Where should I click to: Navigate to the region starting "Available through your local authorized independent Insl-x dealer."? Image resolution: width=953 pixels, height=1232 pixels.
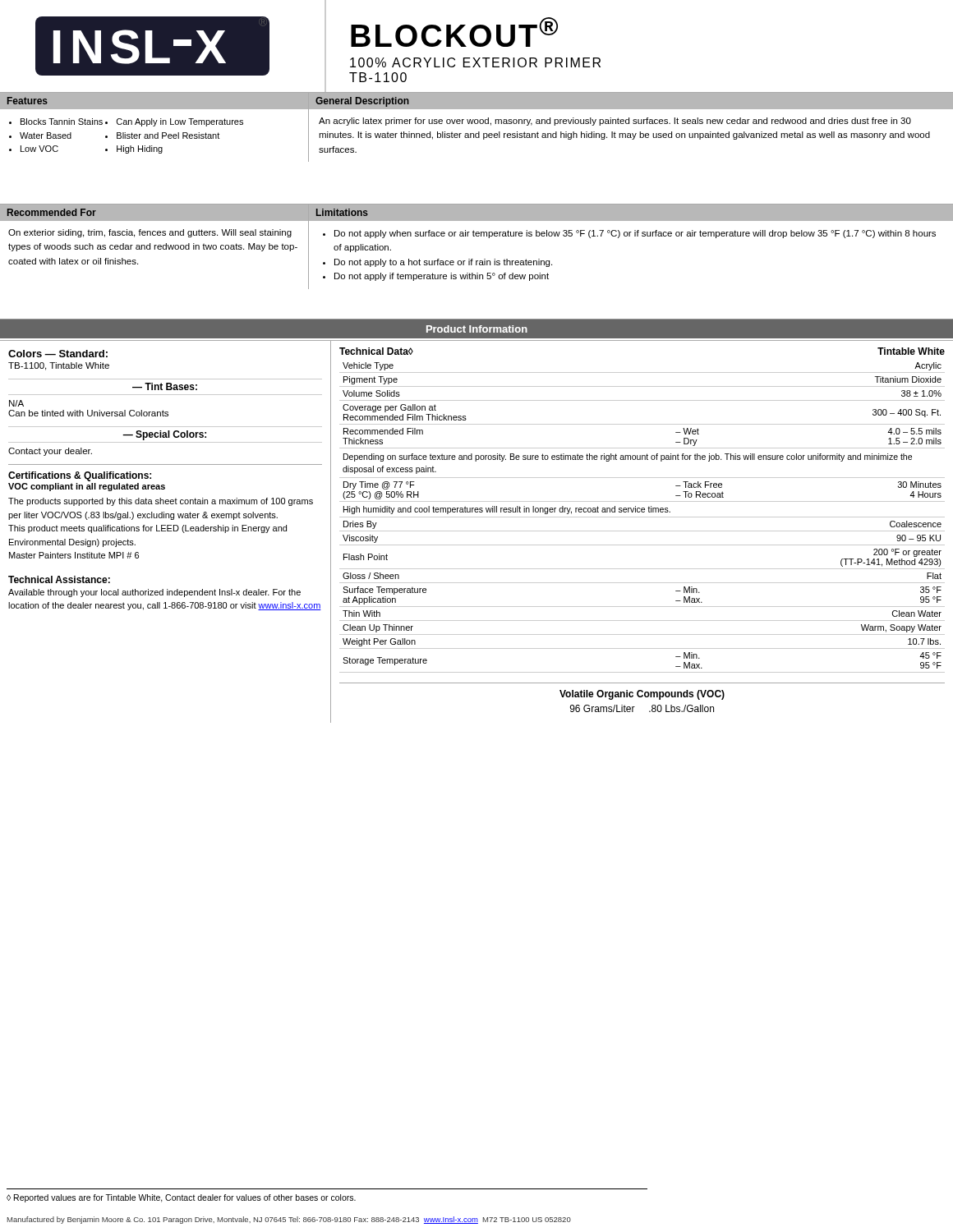[x=164, y=599]
